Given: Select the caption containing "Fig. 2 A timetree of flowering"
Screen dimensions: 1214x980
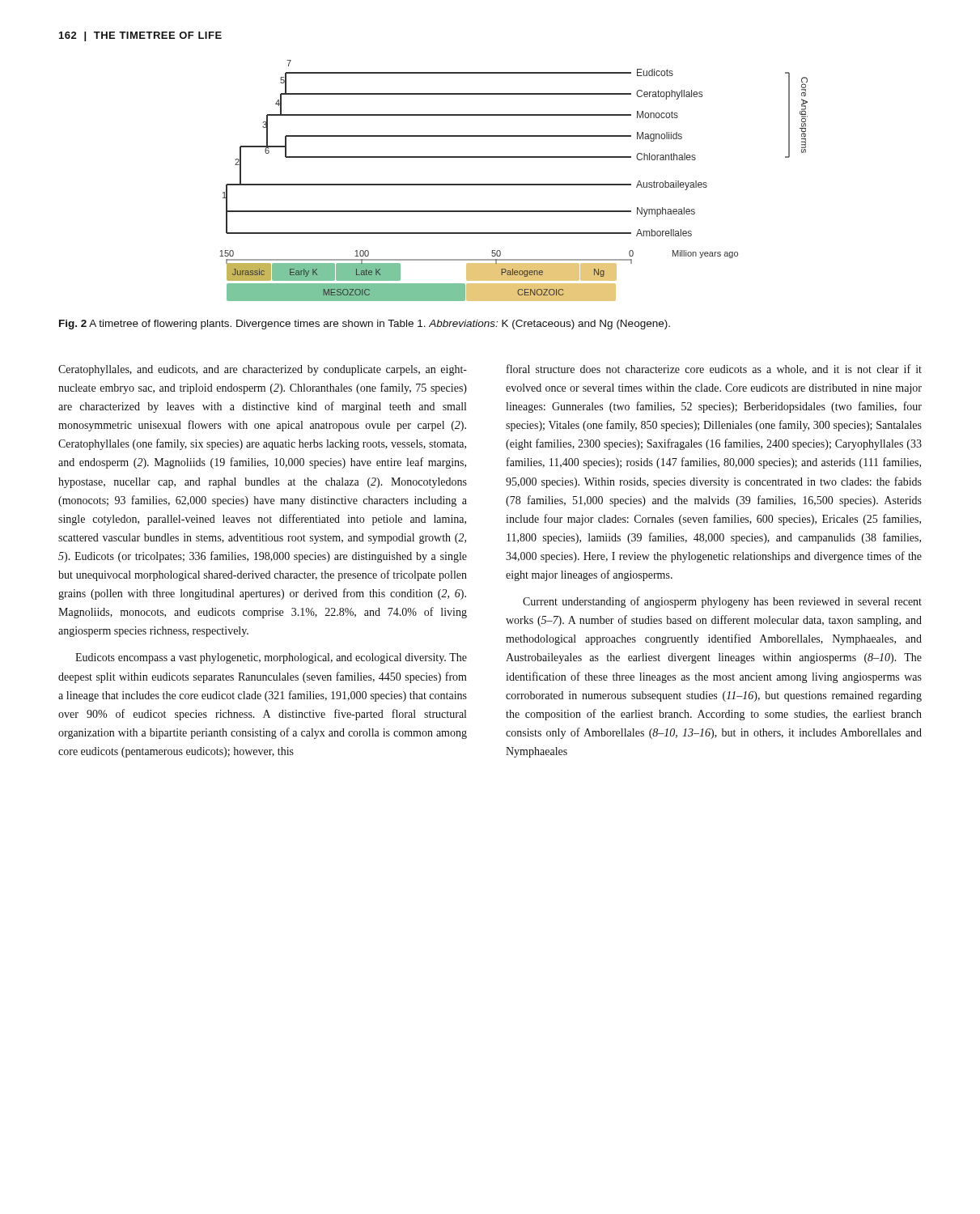Looking at the screenshot, I should [x=365, y=323].
